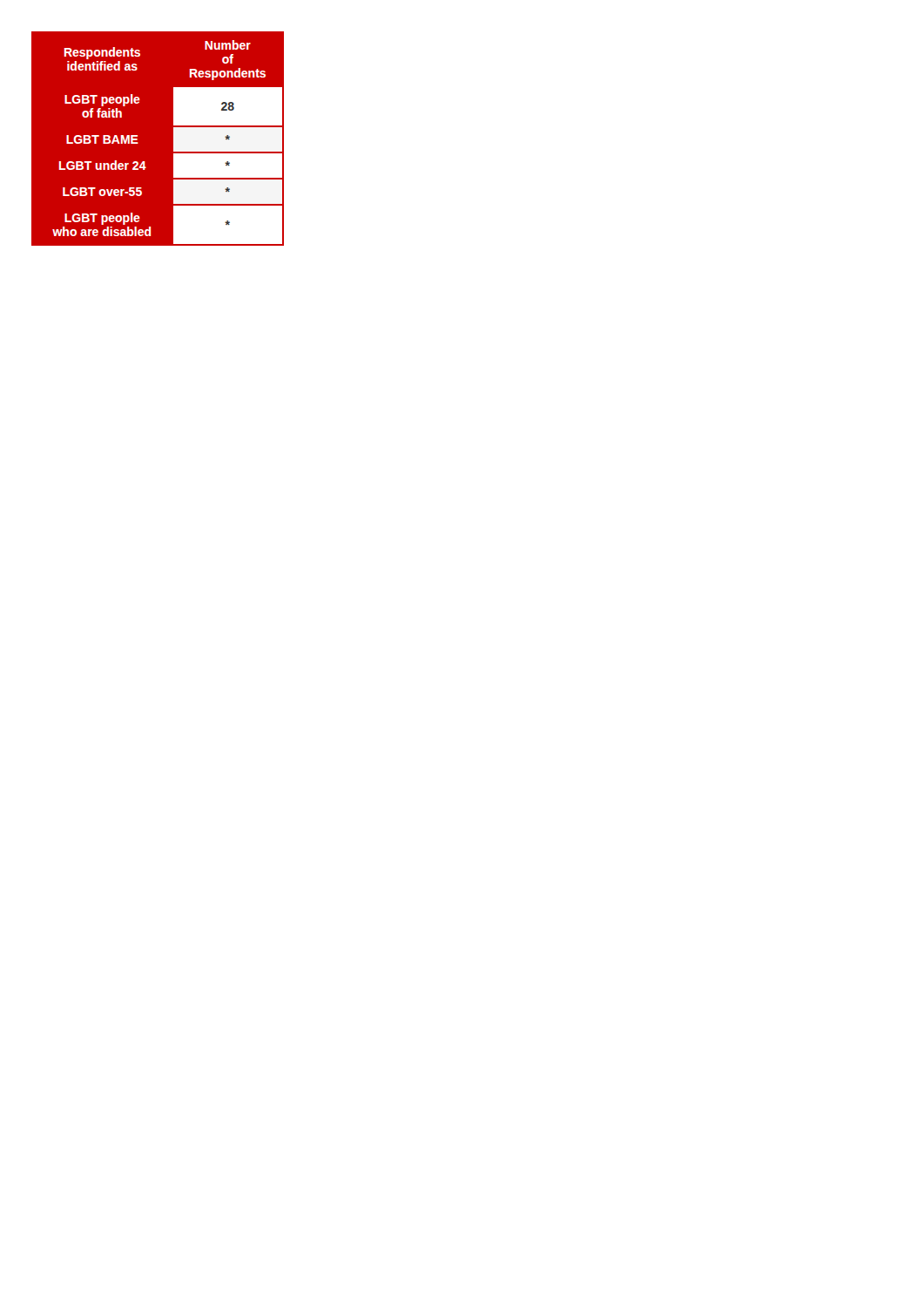Select the table
Screen dimensions: 1307x924
tap(158, 139)
